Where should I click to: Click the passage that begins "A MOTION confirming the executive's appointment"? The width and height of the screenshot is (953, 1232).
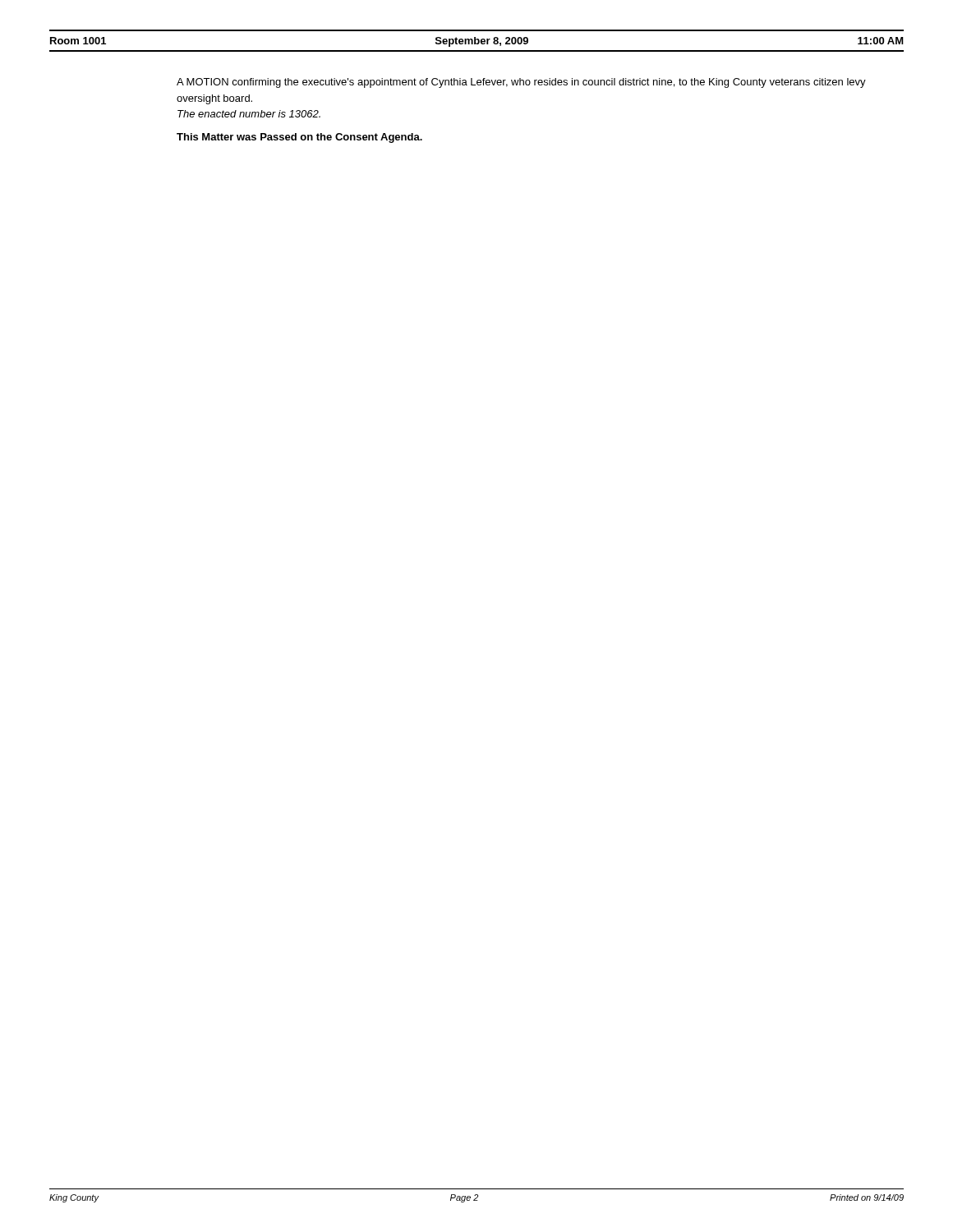521,83
